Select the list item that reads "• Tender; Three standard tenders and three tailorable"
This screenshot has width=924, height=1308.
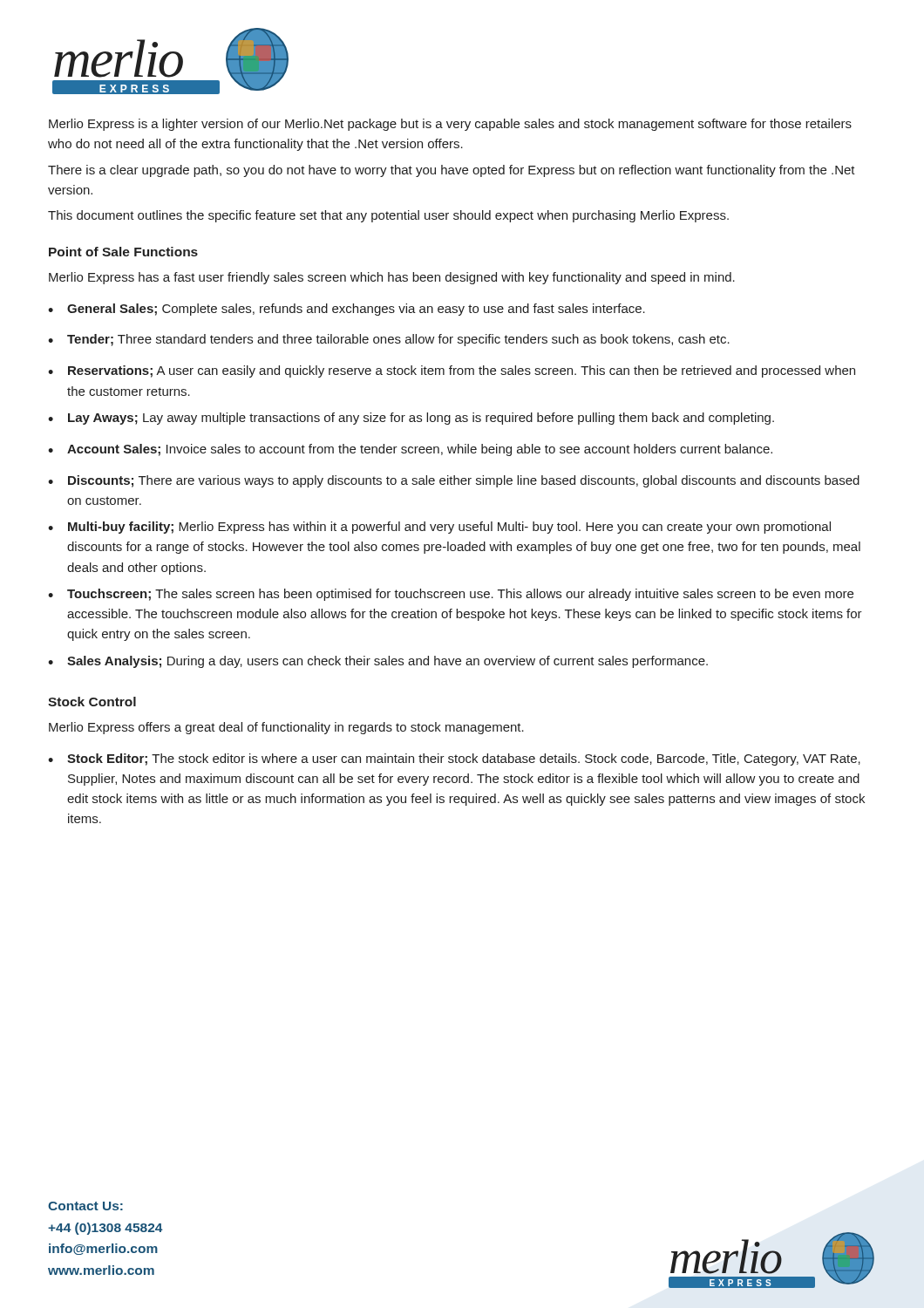click(x=462, y=342)
